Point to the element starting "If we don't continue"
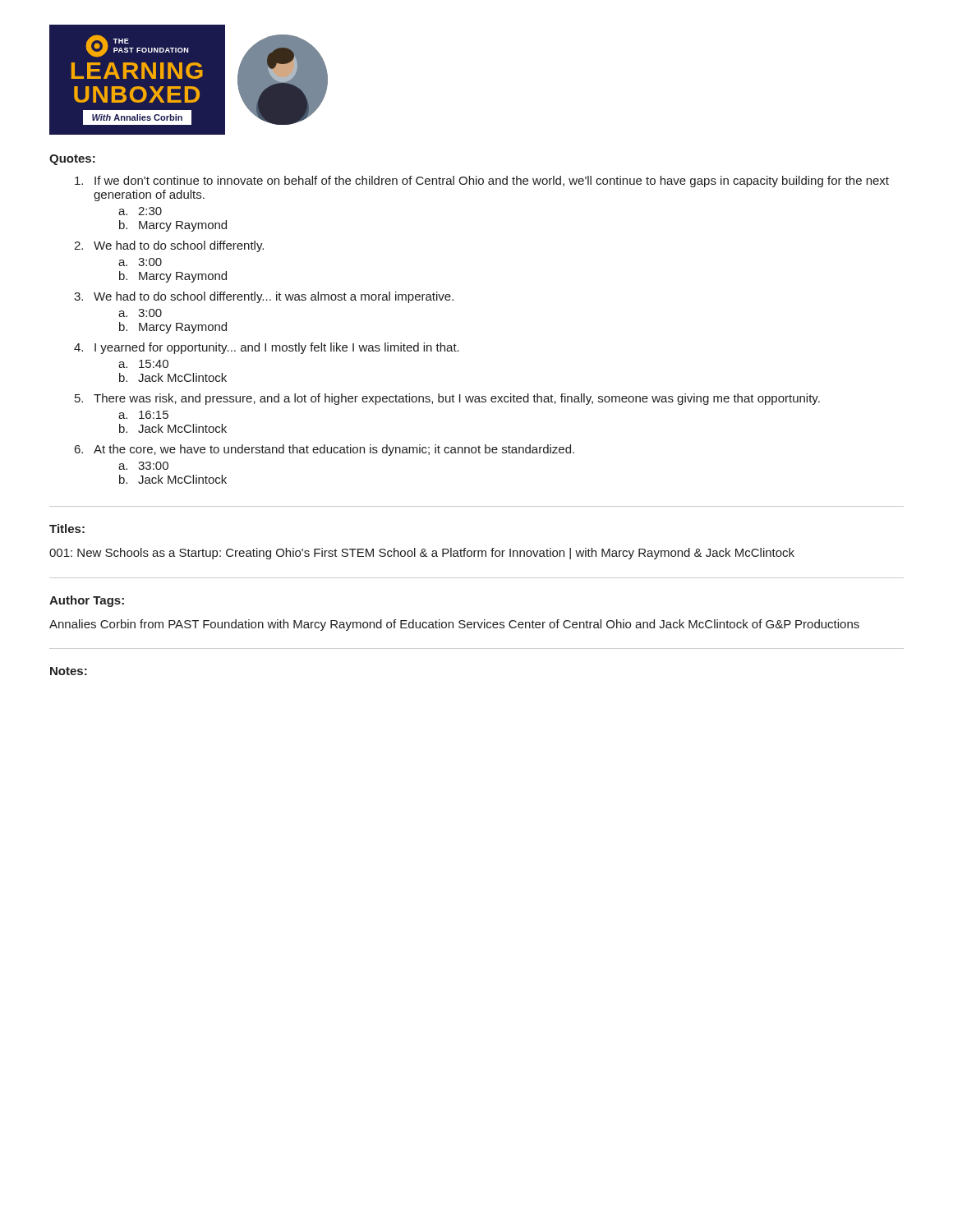This screenshot has height=1232, width=953. point(482,182)
